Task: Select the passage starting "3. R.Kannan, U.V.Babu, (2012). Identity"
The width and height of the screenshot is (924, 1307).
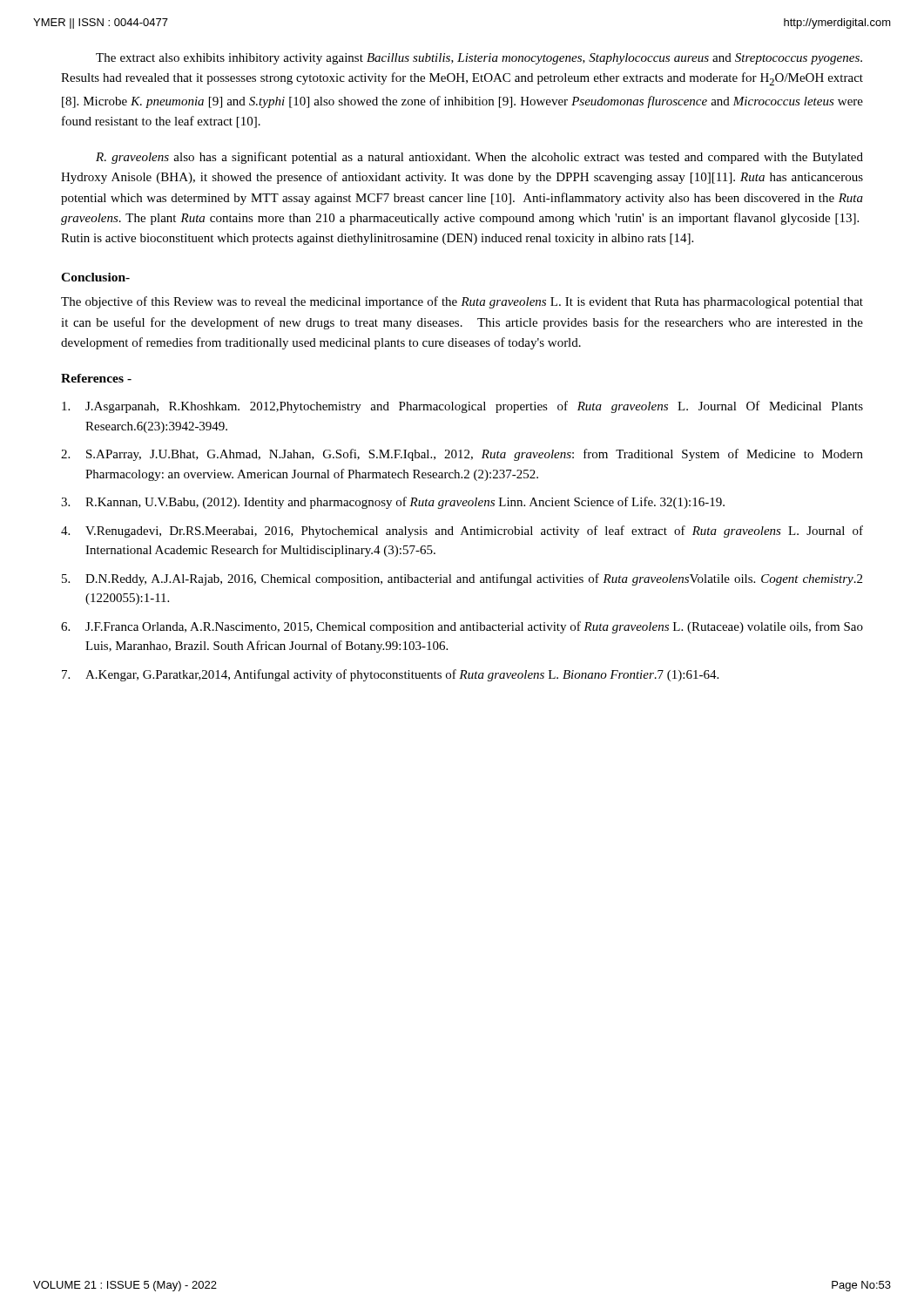Action: (x=462, y=502)
